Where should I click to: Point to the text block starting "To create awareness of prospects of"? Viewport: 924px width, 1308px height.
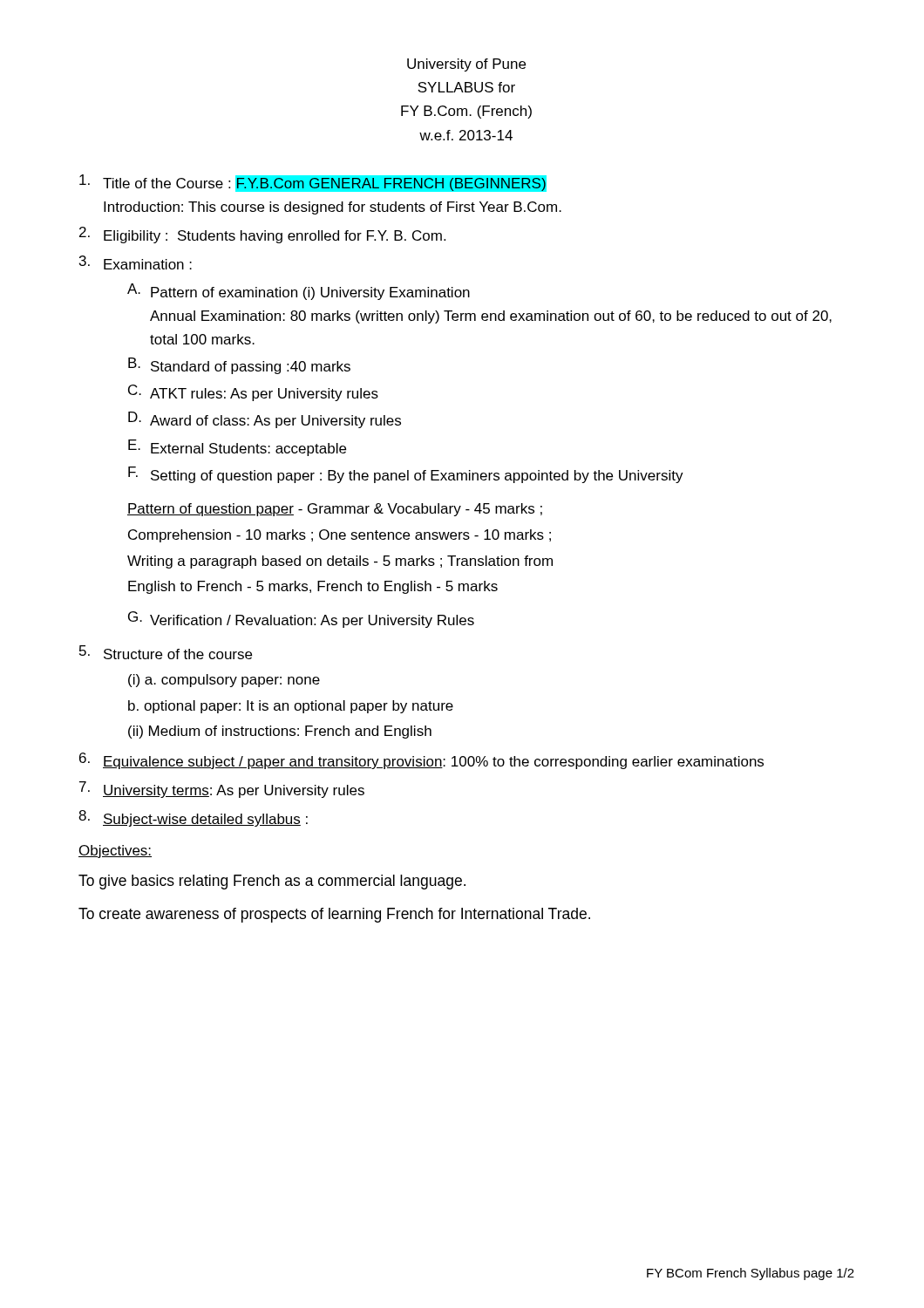[335, 913]
